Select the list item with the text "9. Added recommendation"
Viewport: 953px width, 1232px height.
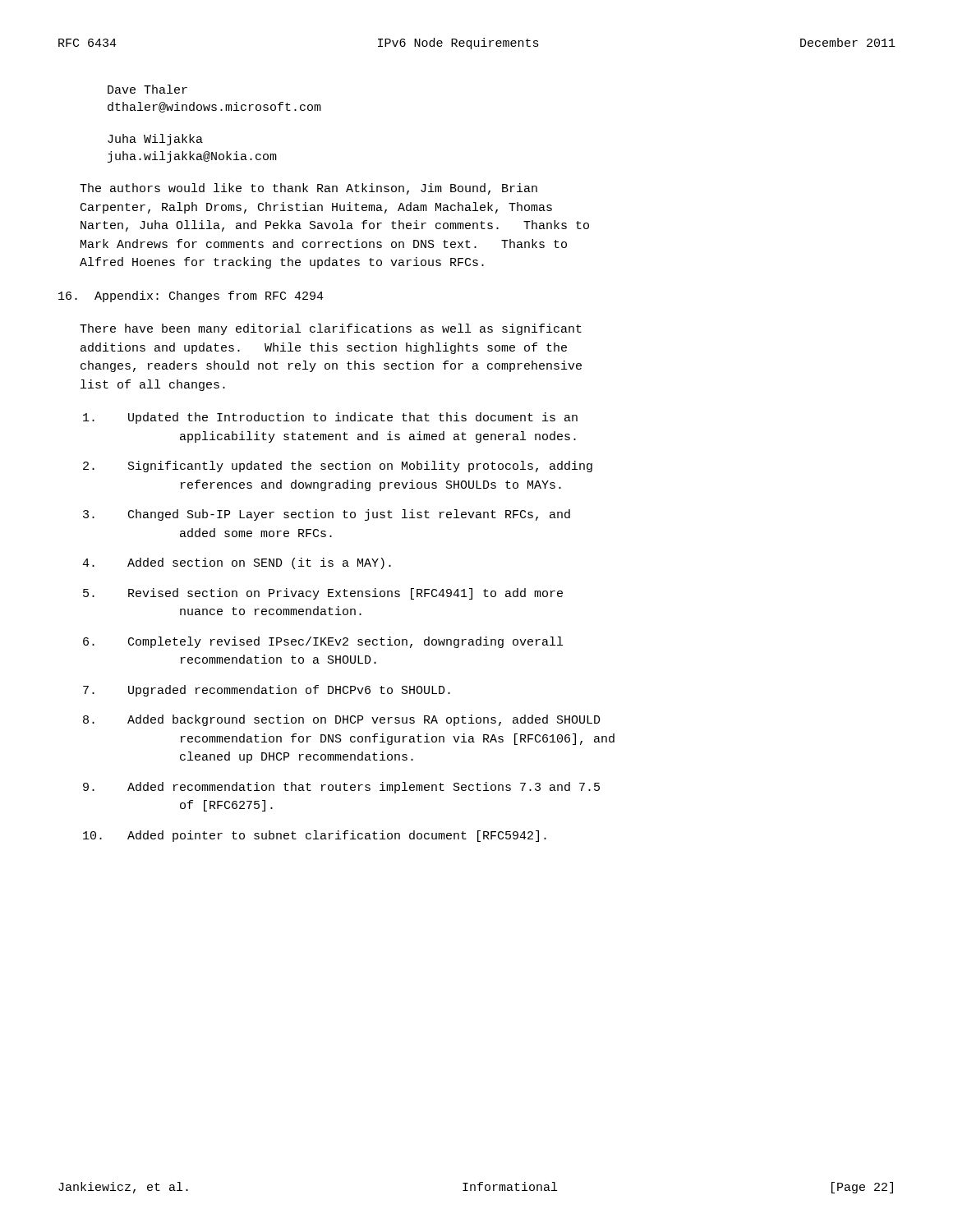pos(476,797)
